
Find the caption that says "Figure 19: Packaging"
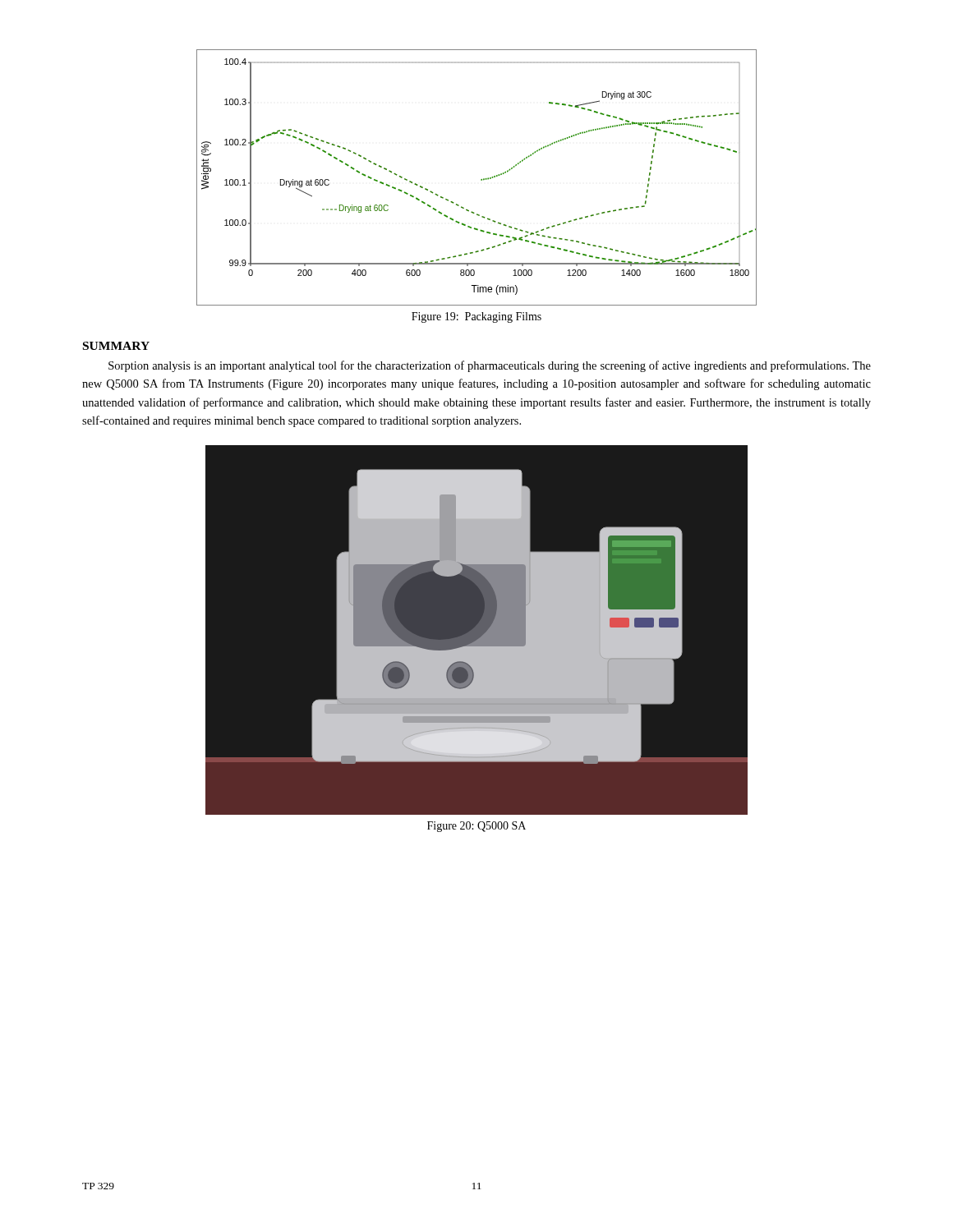click(x=476, y=317)
